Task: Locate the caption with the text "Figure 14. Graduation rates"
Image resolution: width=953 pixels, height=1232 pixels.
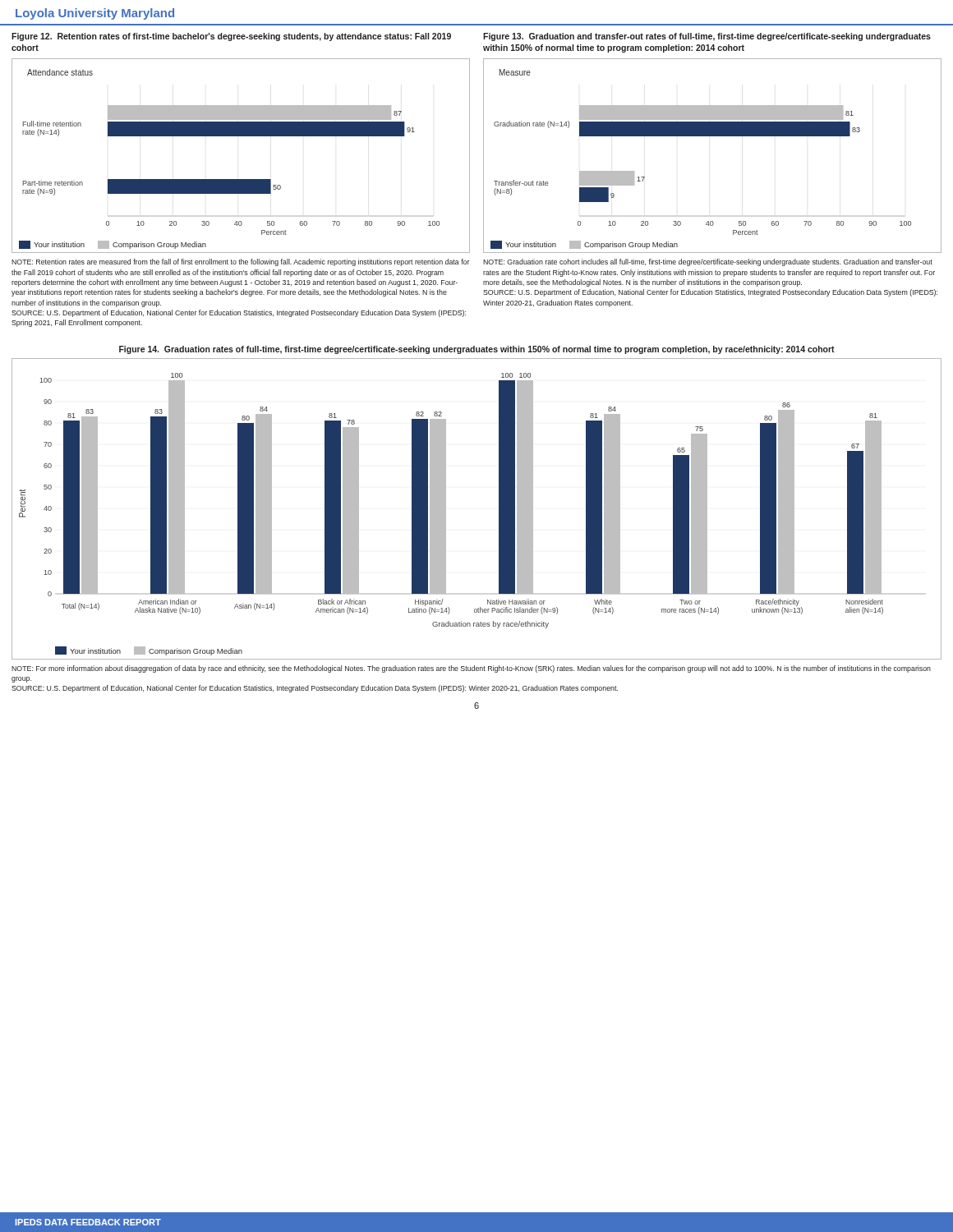Action: (476, 349)
